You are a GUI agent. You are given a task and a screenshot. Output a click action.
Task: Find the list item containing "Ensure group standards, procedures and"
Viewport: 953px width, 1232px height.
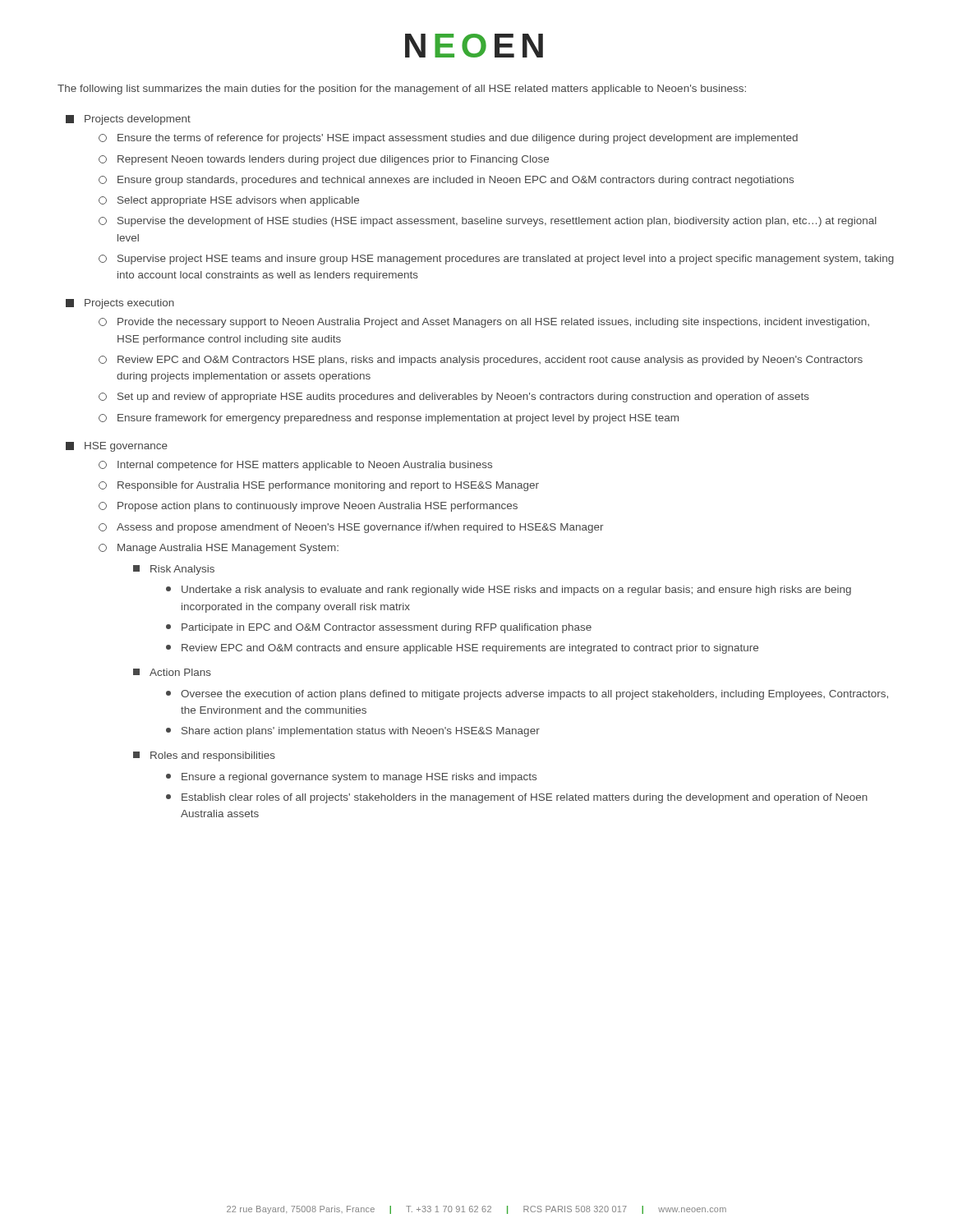click(497, 180)
